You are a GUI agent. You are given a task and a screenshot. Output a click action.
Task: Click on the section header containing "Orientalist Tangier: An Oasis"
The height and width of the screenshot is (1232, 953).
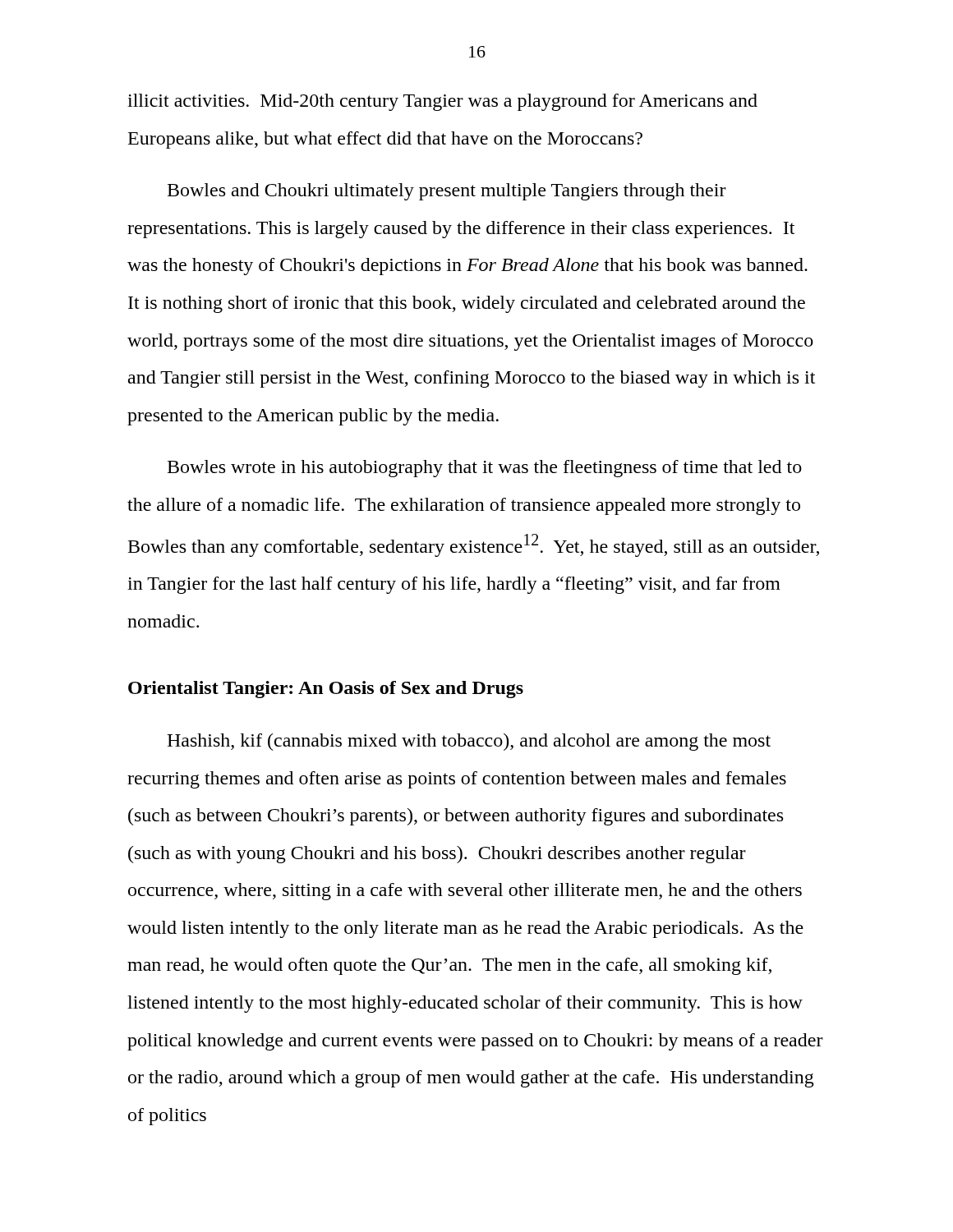pyautogui.click(x=325, y=688)
